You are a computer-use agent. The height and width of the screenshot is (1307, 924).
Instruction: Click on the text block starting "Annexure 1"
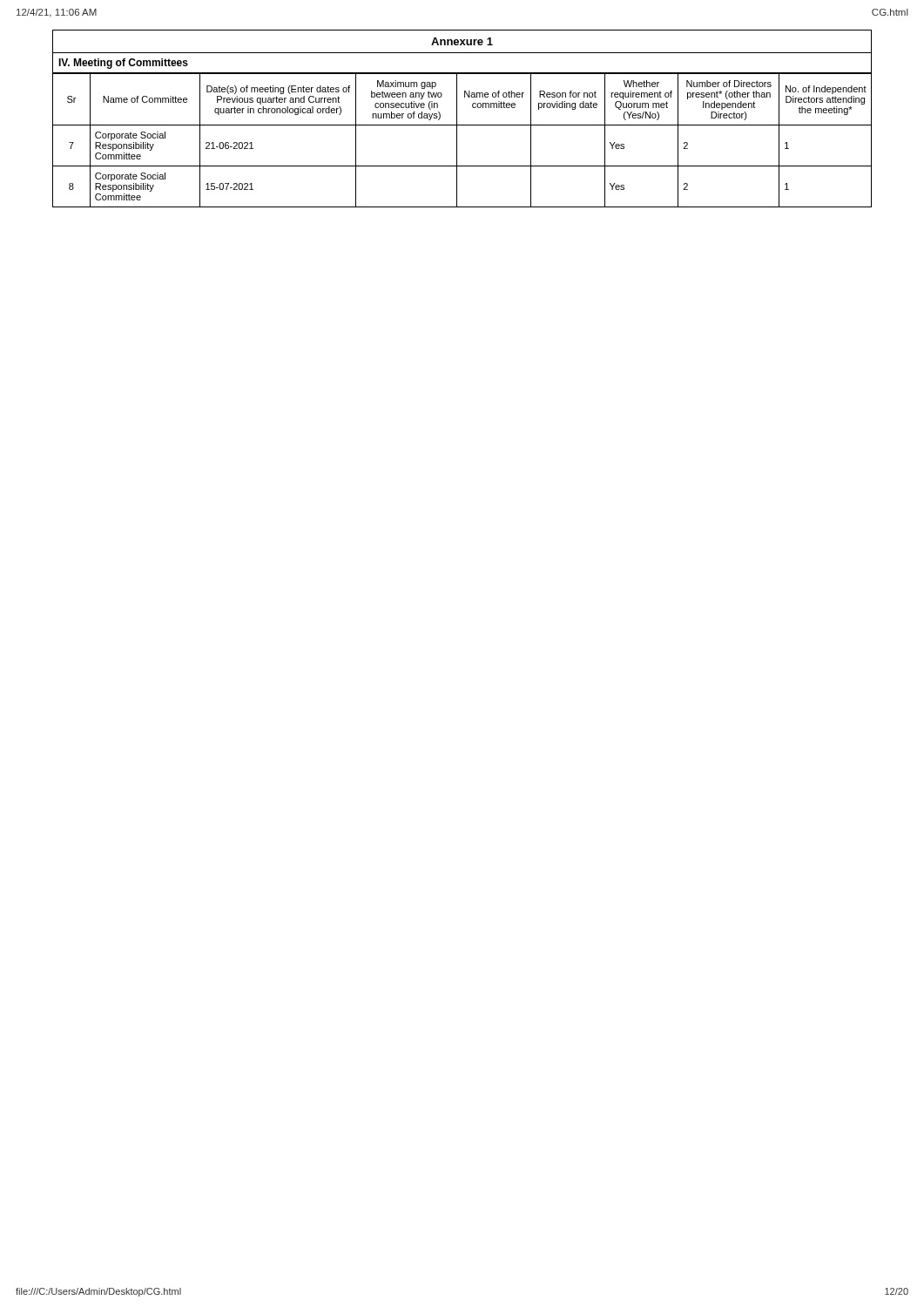point(462,41)
